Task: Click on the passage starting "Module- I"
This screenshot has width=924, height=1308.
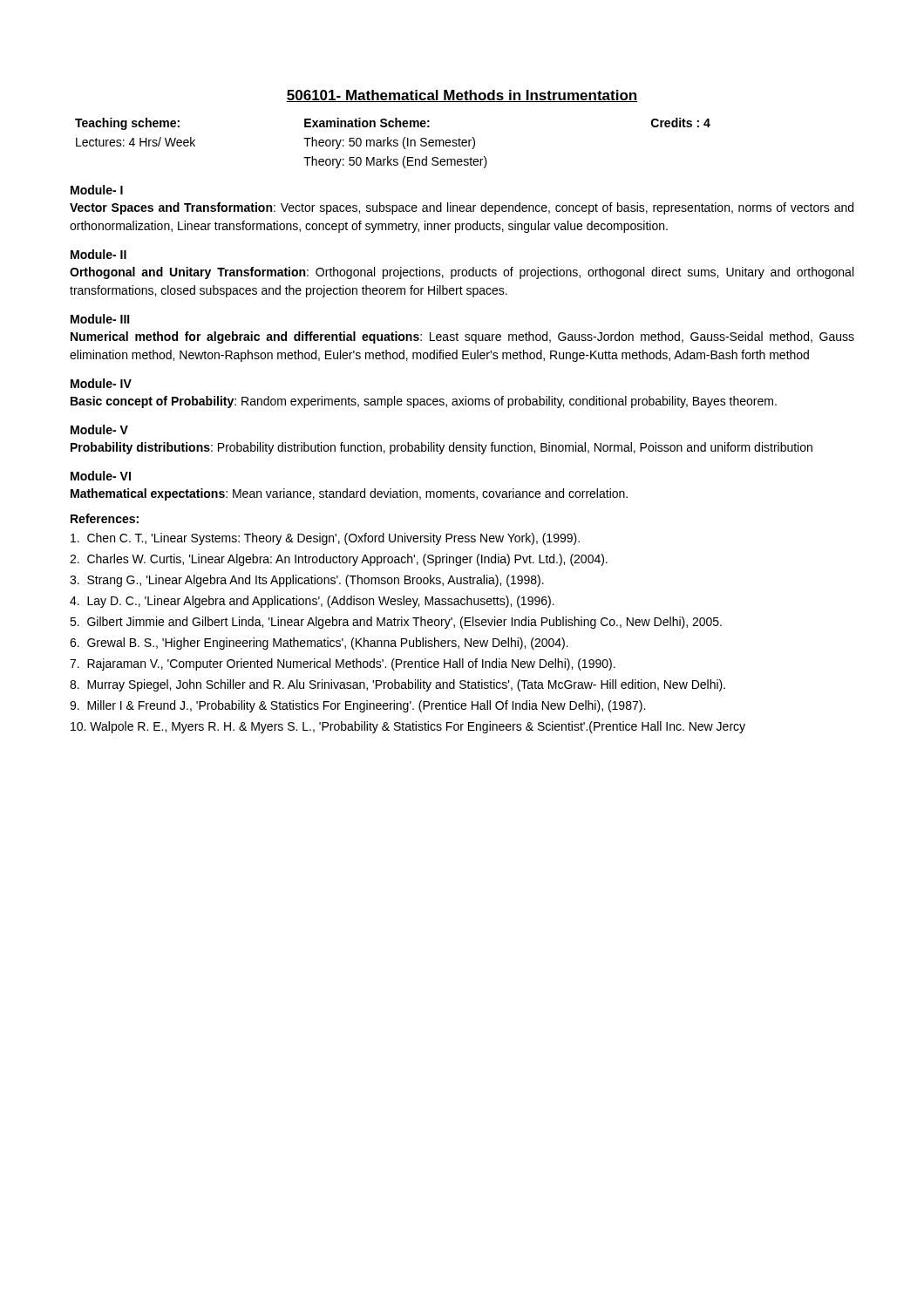Action: (97, 190)
